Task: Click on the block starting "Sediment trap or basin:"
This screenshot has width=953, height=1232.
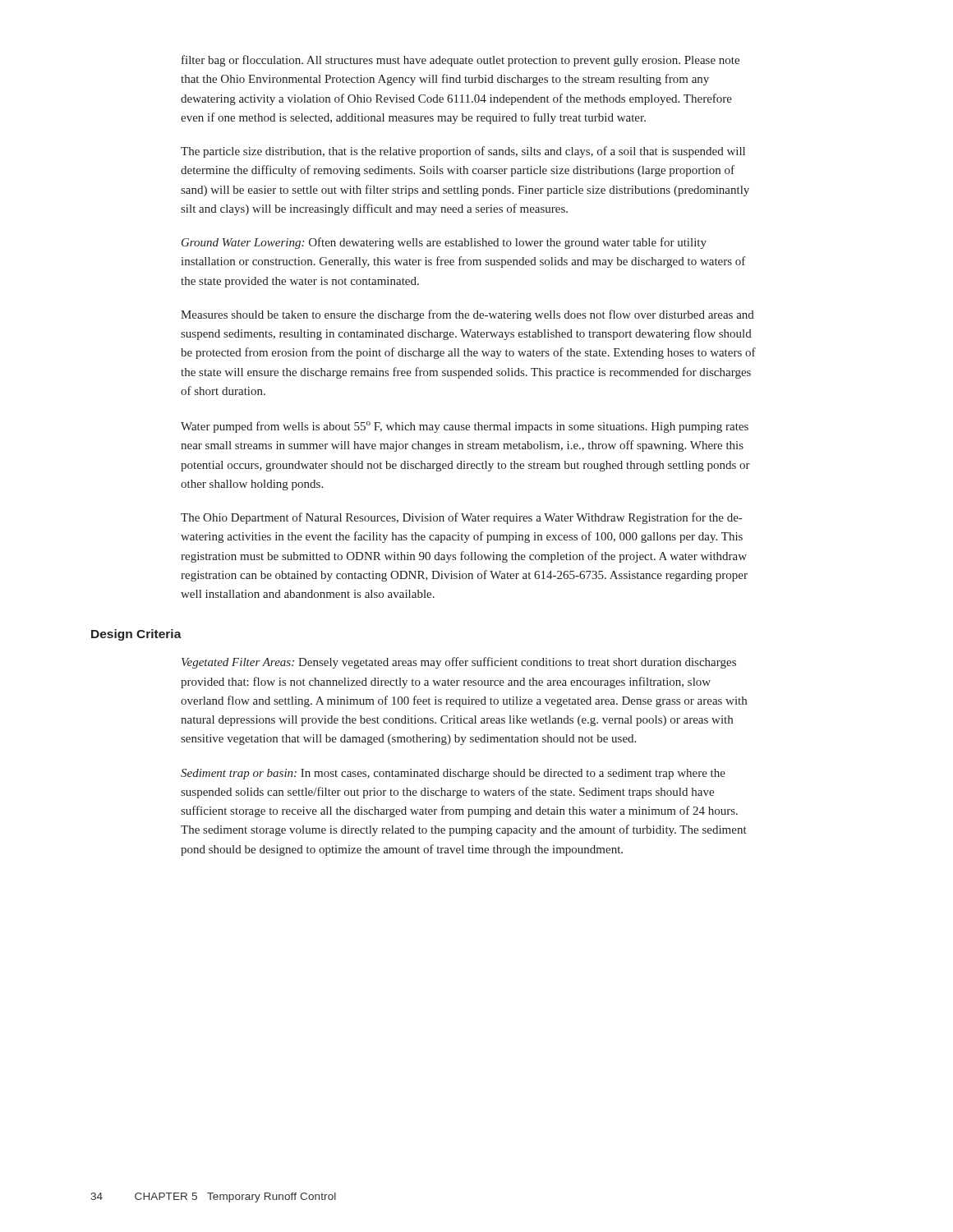Action: [x=464, y=811]
